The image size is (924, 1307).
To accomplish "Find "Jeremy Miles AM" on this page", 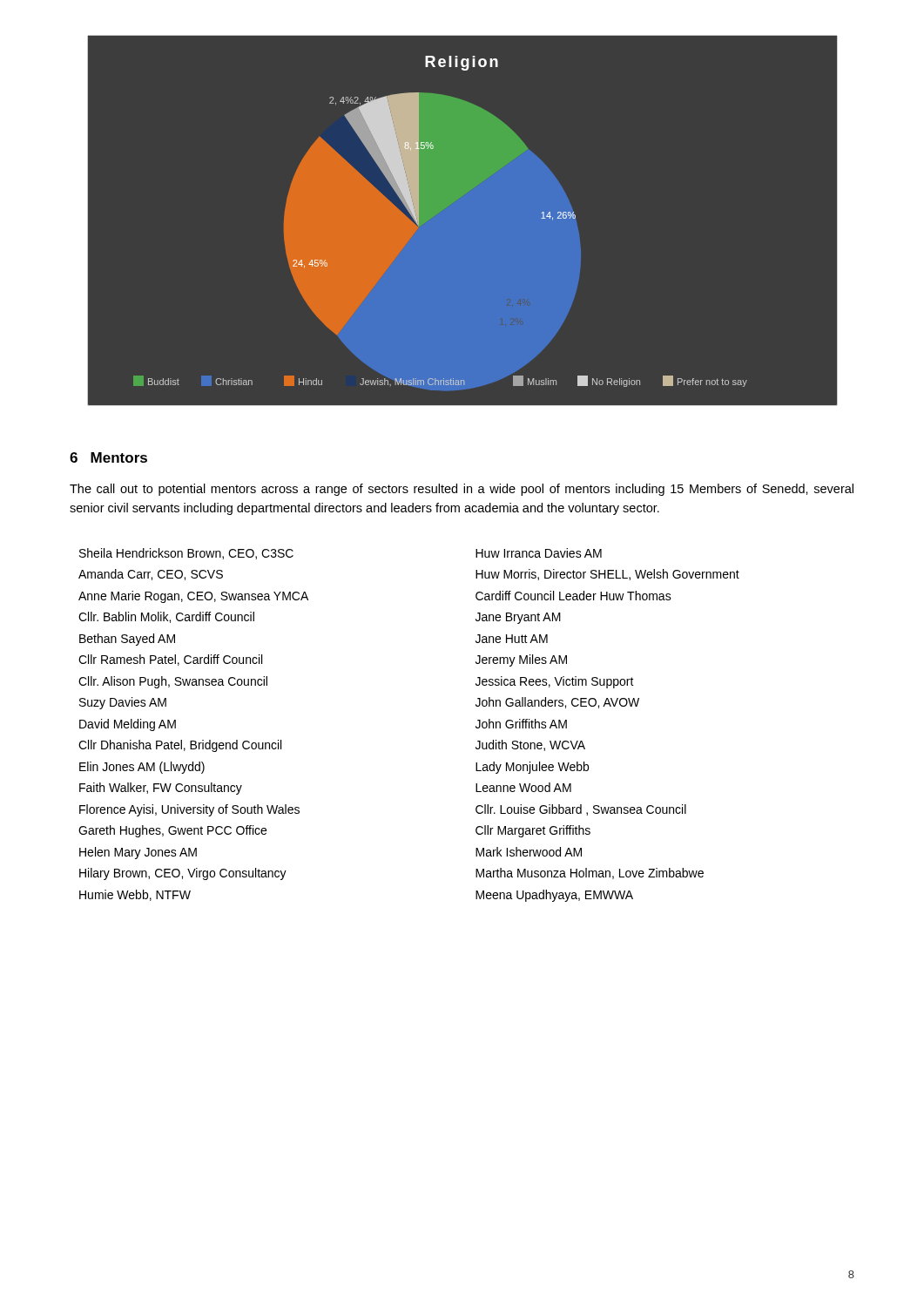I will (x=521, y=660).
